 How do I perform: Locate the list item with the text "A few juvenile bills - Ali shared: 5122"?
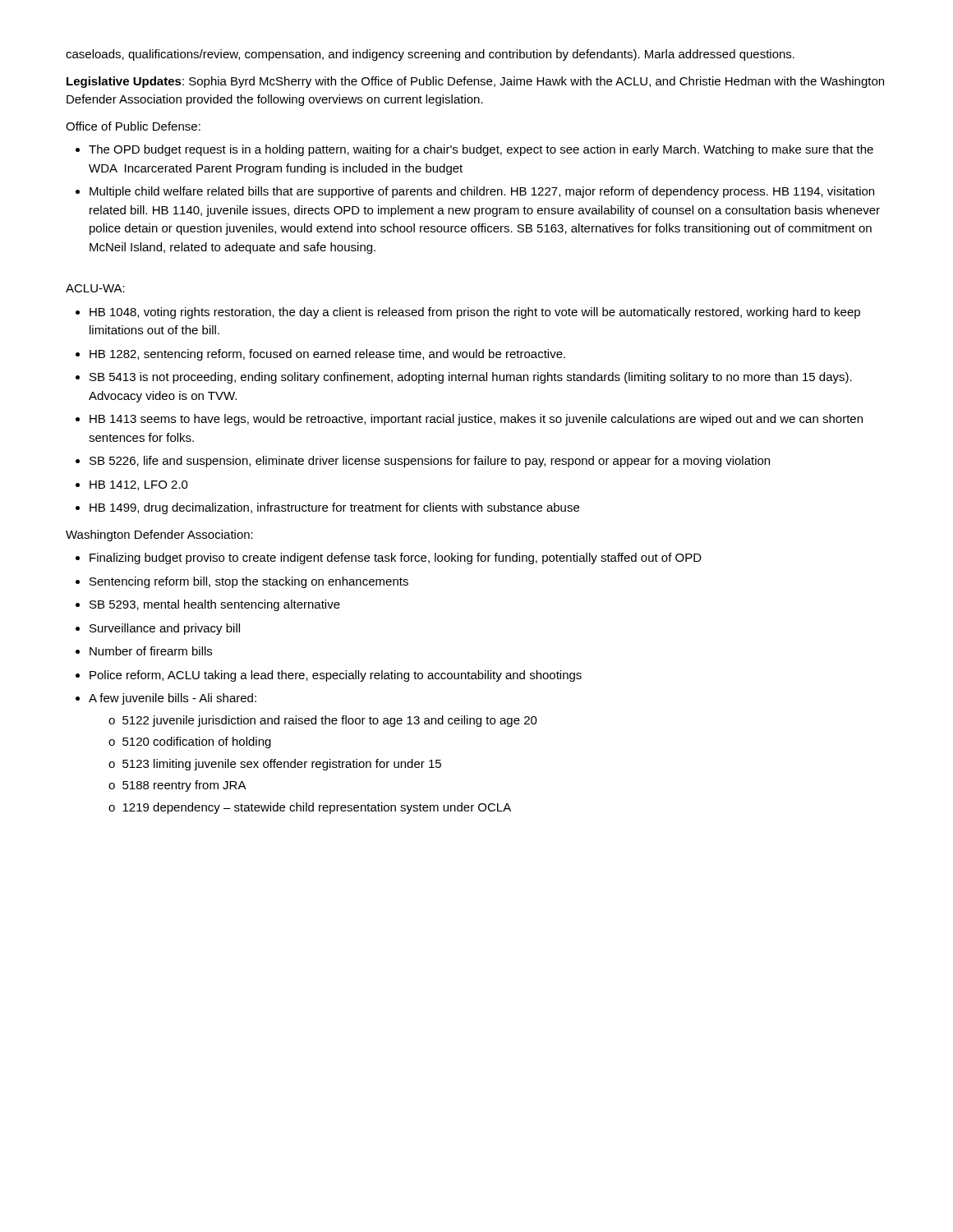pyautogui.click(x=173, y=699)
